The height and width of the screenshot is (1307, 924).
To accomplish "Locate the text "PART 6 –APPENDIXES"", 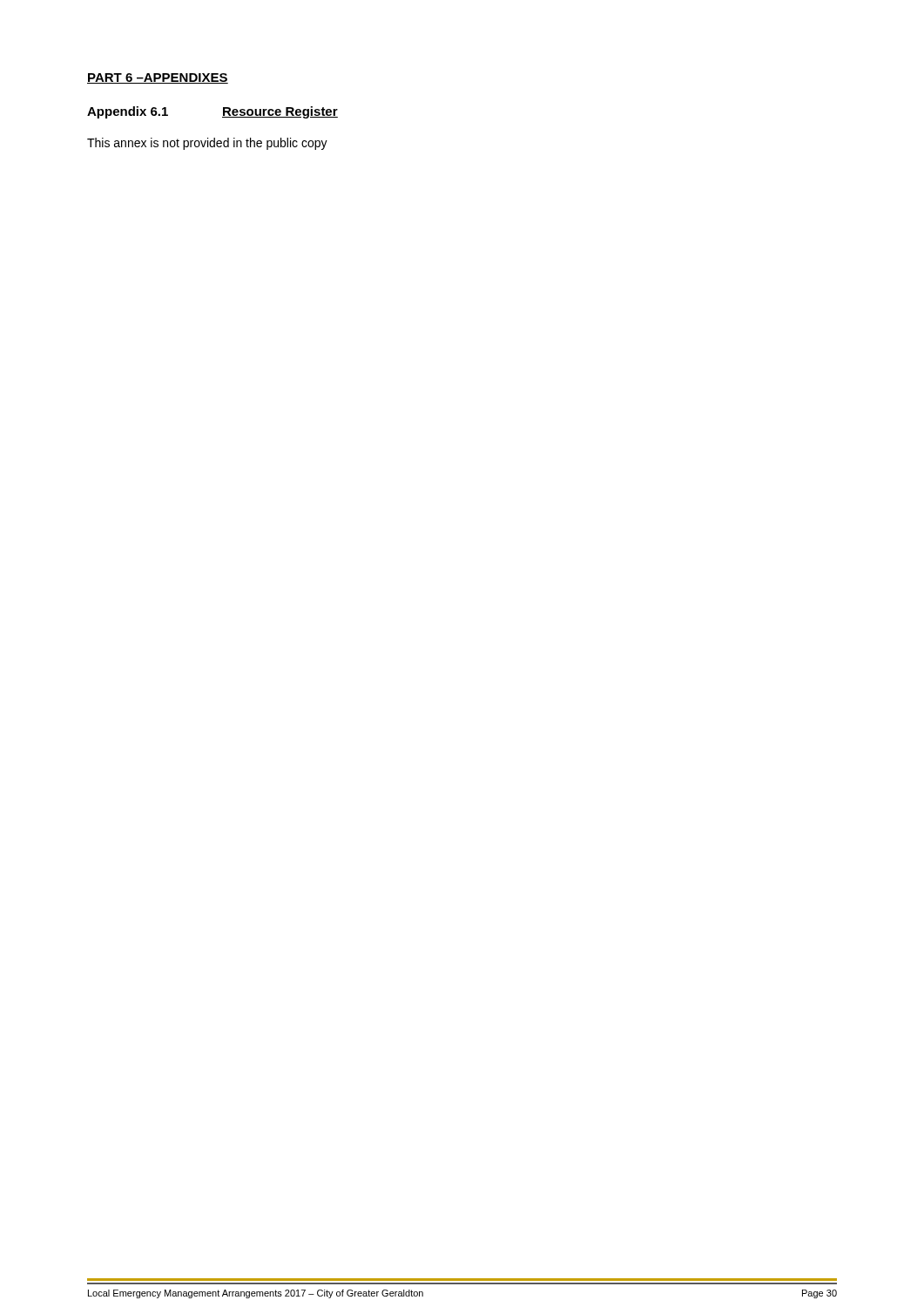I will coord(157,77).
